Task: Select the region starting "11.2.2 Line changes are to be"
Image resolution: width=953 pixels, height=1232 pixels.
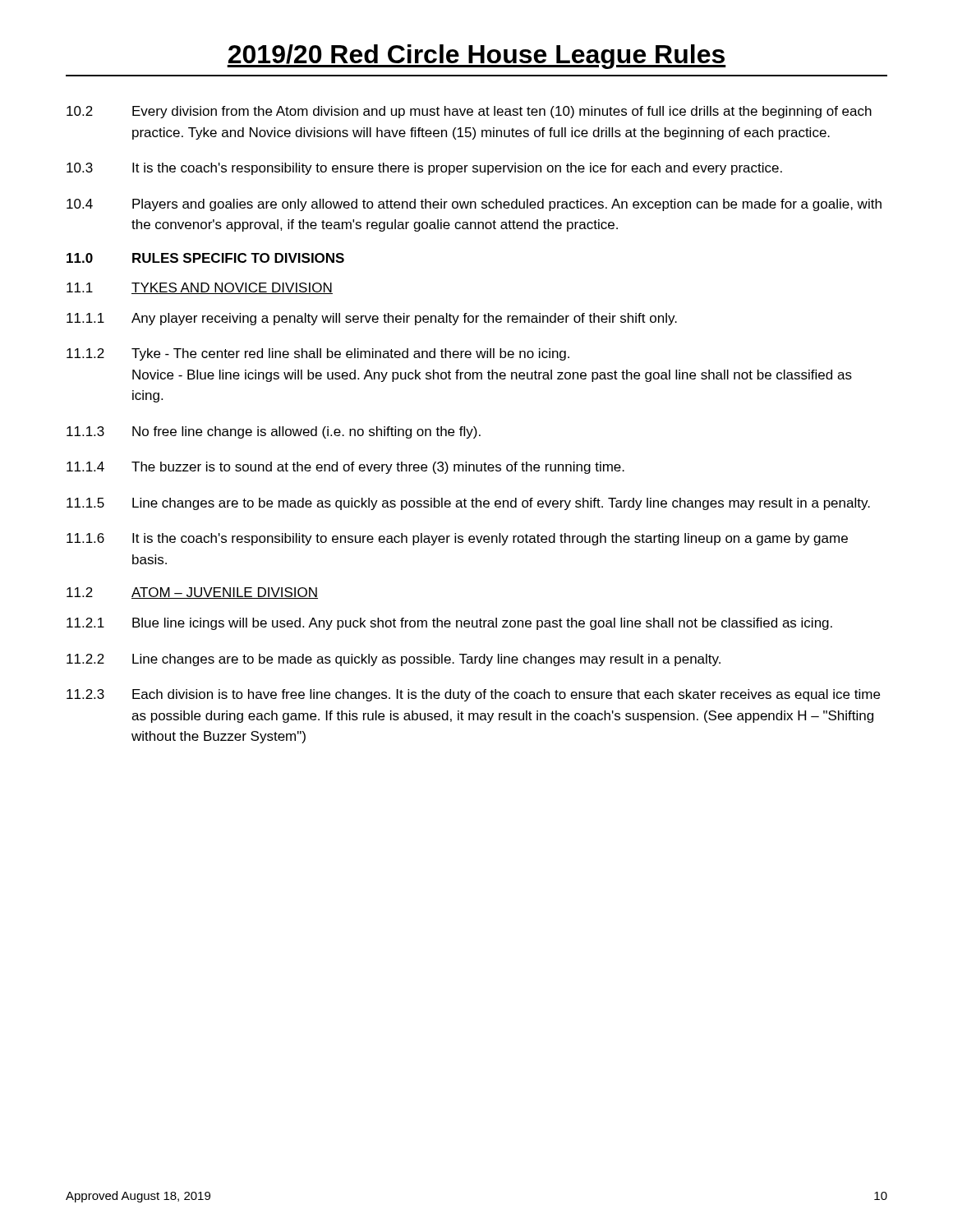Action: point(476,659)
